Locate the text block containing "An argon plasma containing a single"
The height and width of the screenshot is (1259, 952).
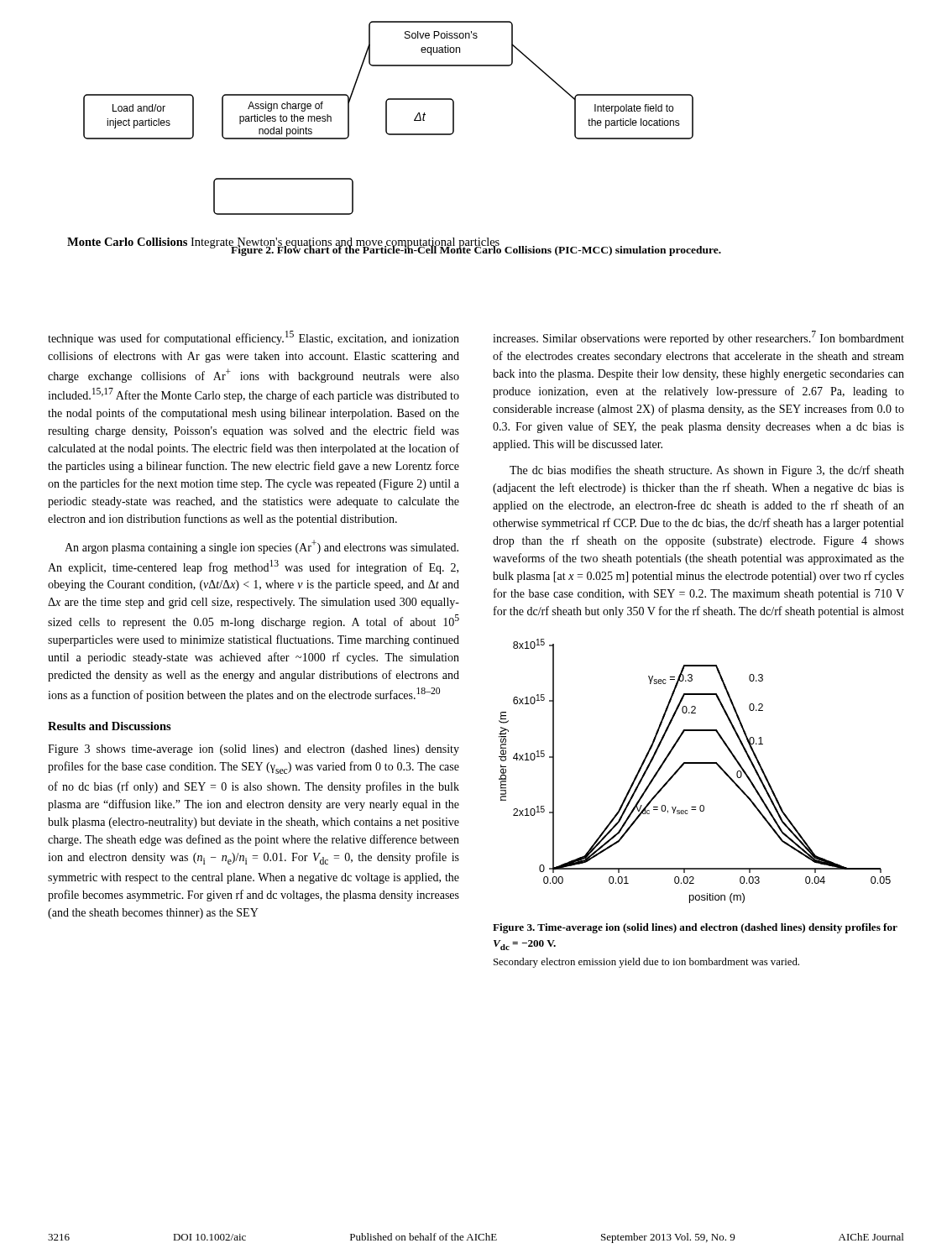(x=254, y=620)
